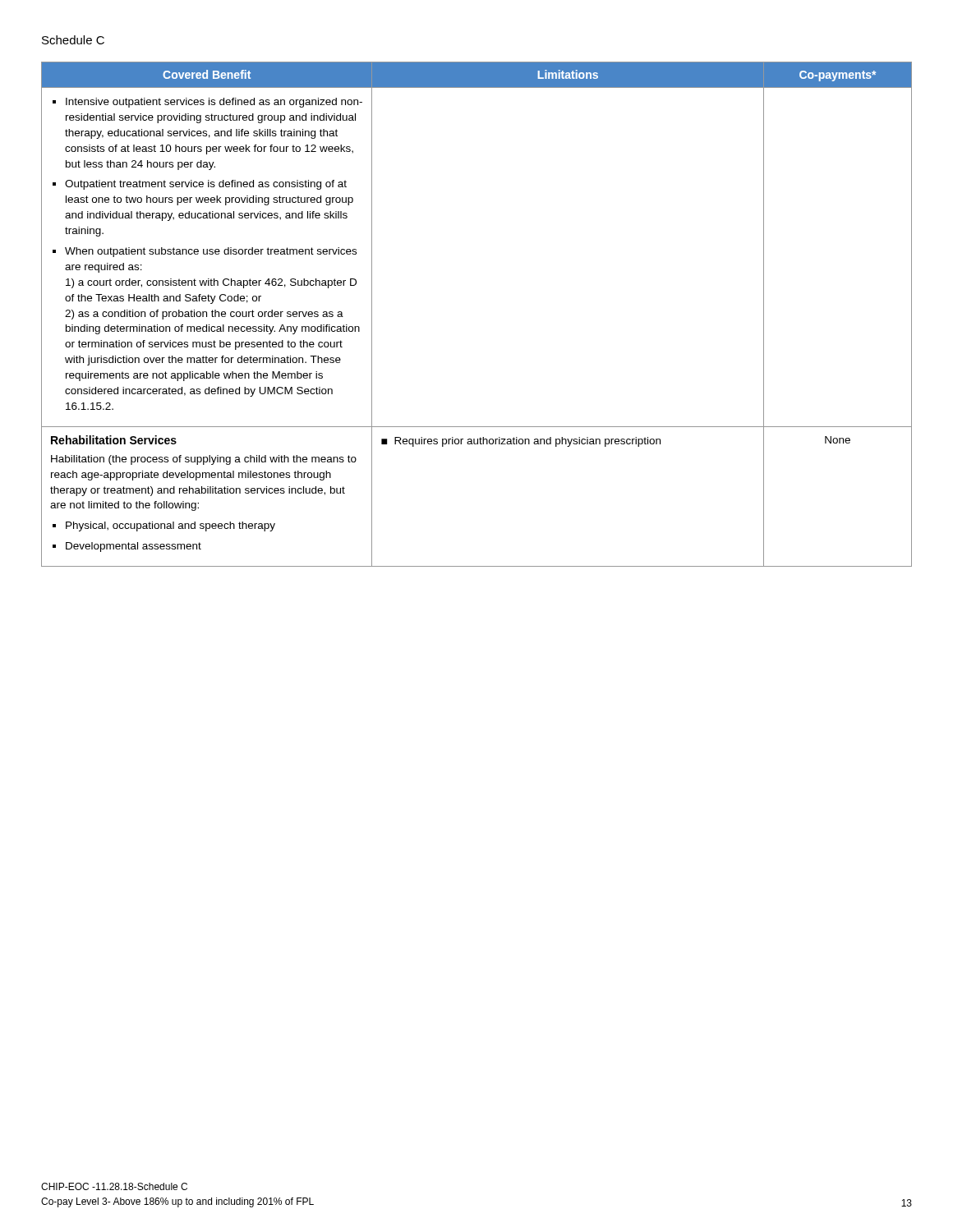Click on the table containing "Covered Benefit"

click(x=476, y=314)
